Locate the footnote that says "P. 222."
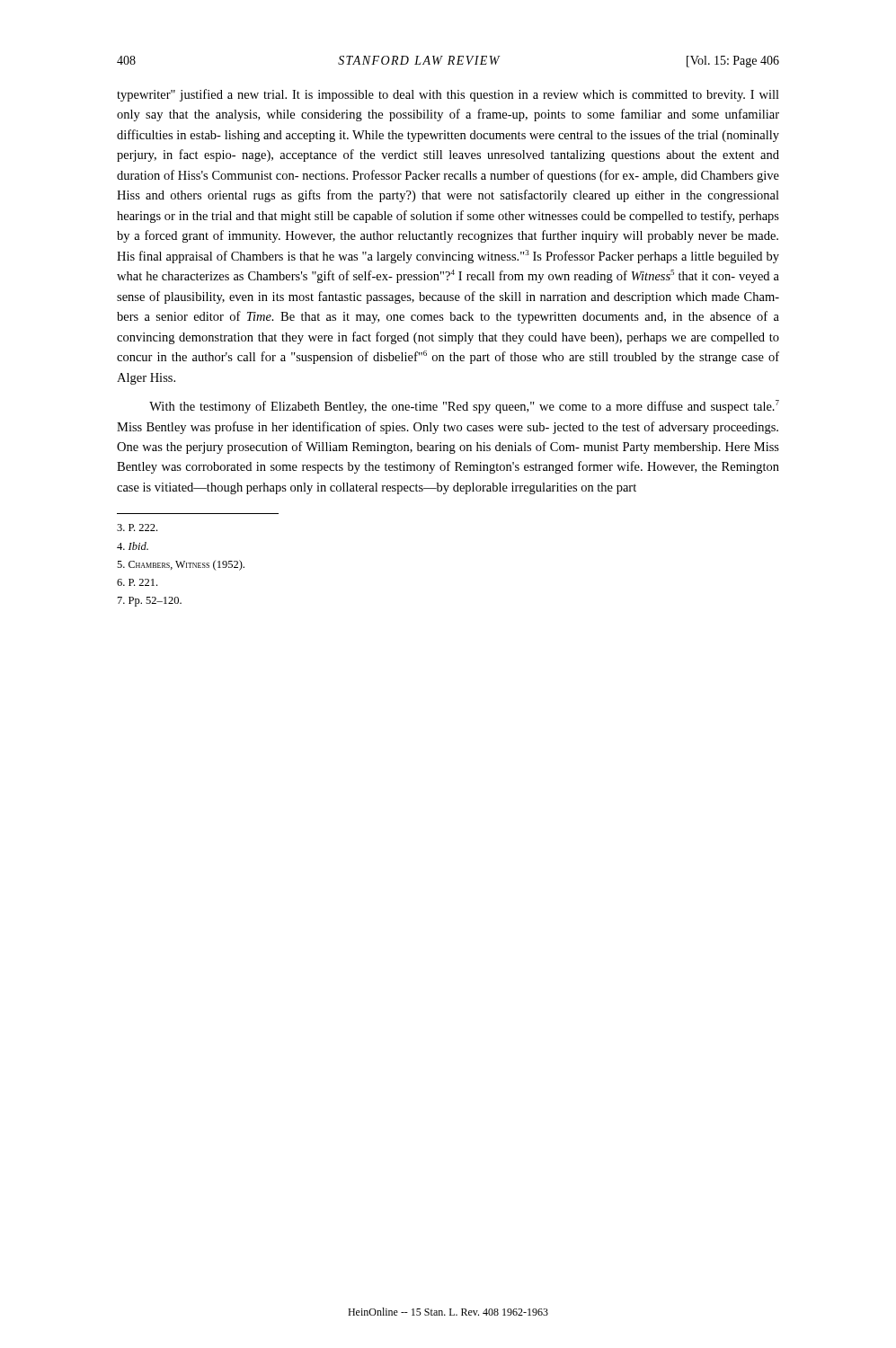Viewport: 896px width, 1348px height. point(137,528)
